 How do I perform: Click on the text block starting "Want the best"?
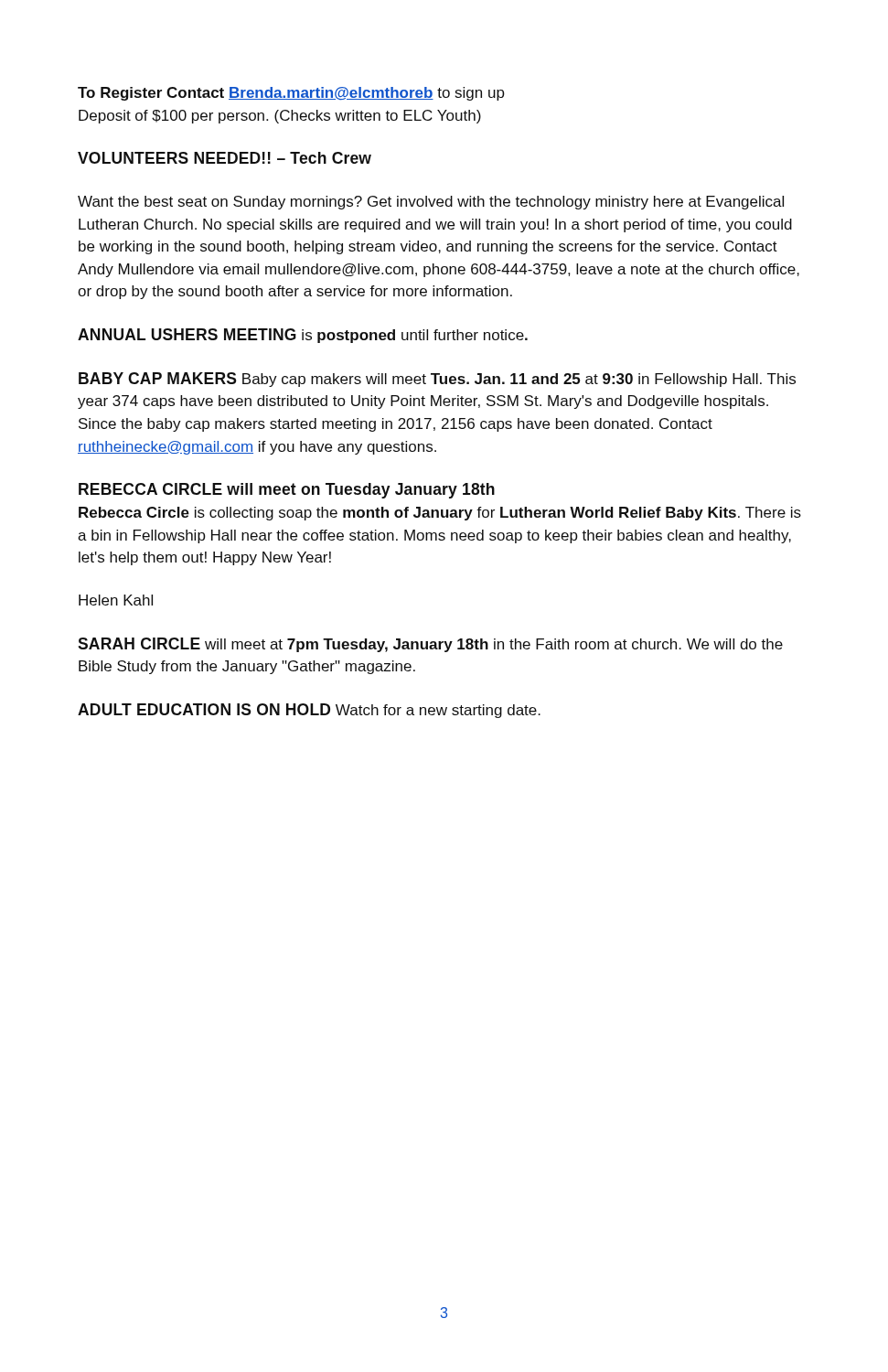[x=444, y=247]
